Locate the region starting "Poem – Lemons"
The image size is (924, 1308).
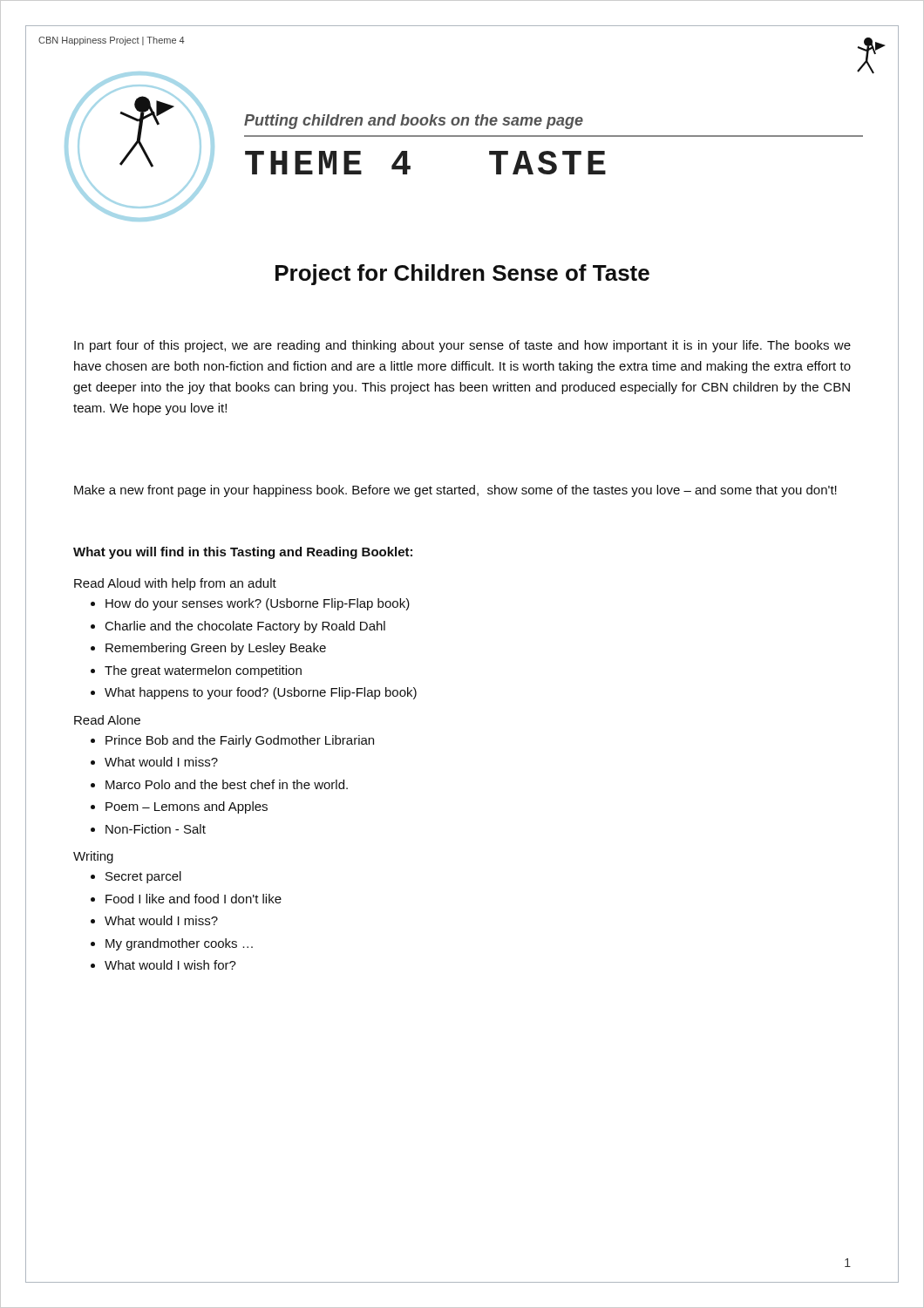pyautogui.click(x=186, y=806)
